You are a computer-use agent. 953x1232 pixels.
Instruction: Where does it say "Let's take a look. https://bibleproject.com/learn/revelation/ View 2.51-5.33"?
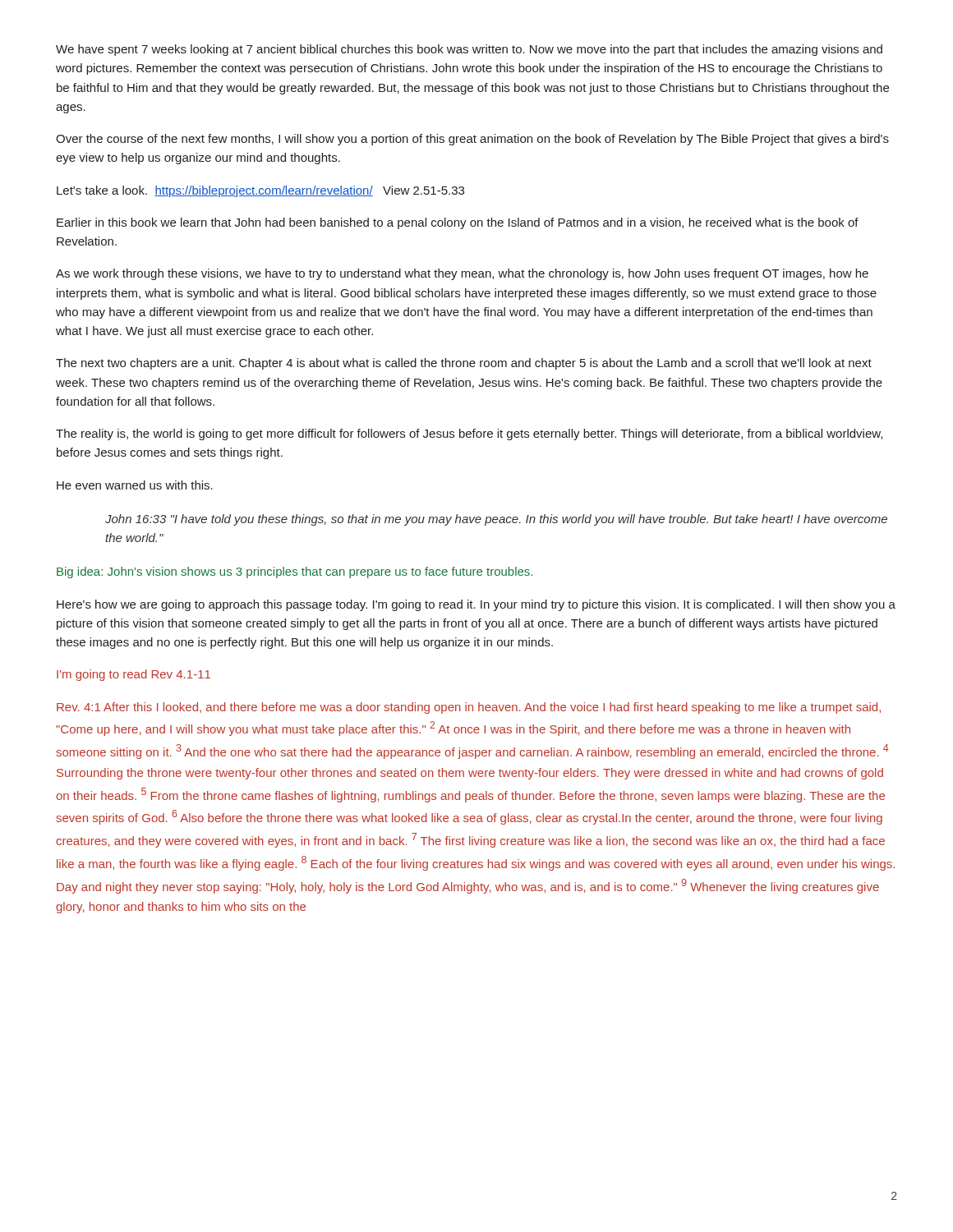tap(260, 191)
